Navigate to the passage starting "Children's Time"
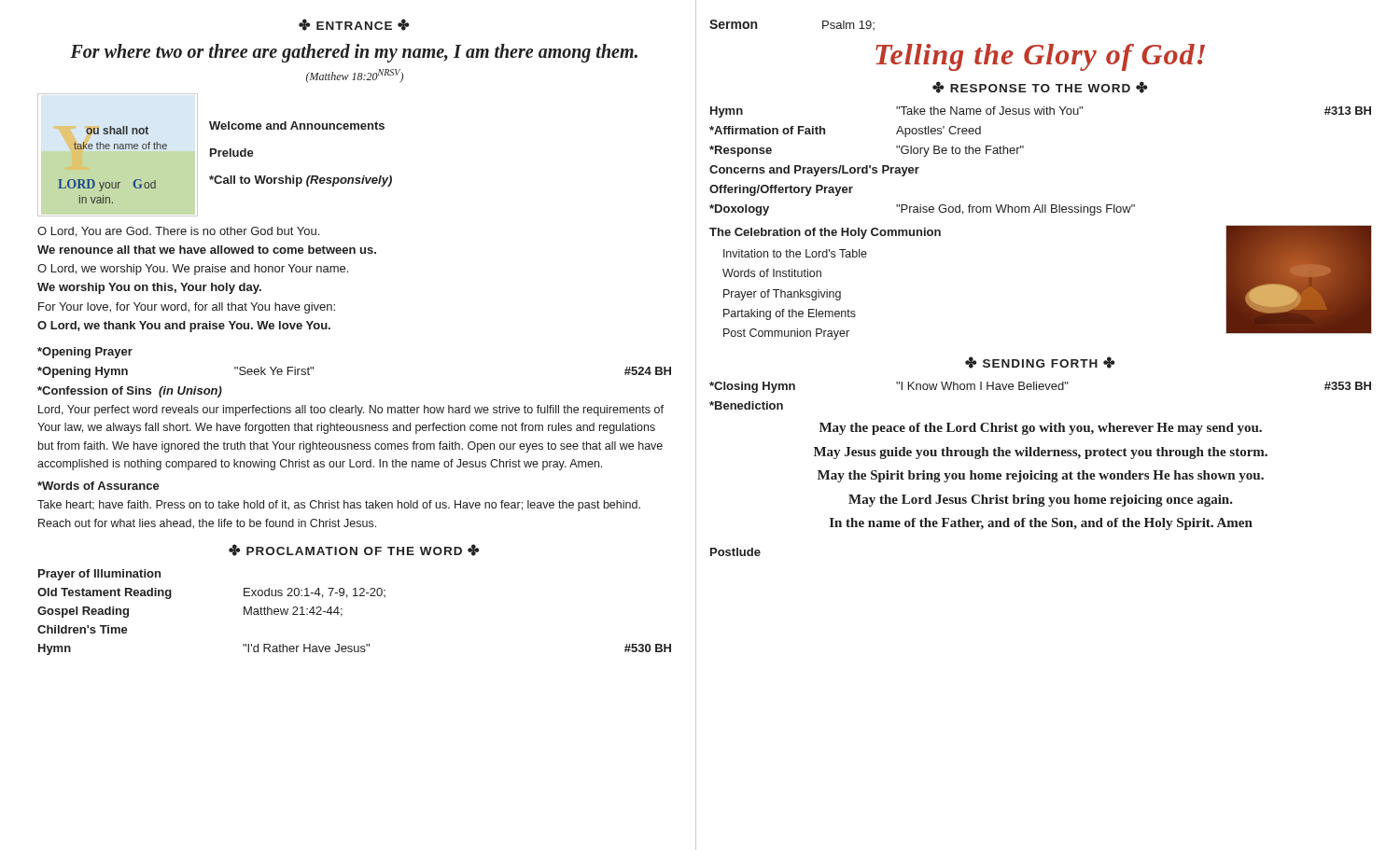This screenshot has height=850, width=1400. click(83, 629)
